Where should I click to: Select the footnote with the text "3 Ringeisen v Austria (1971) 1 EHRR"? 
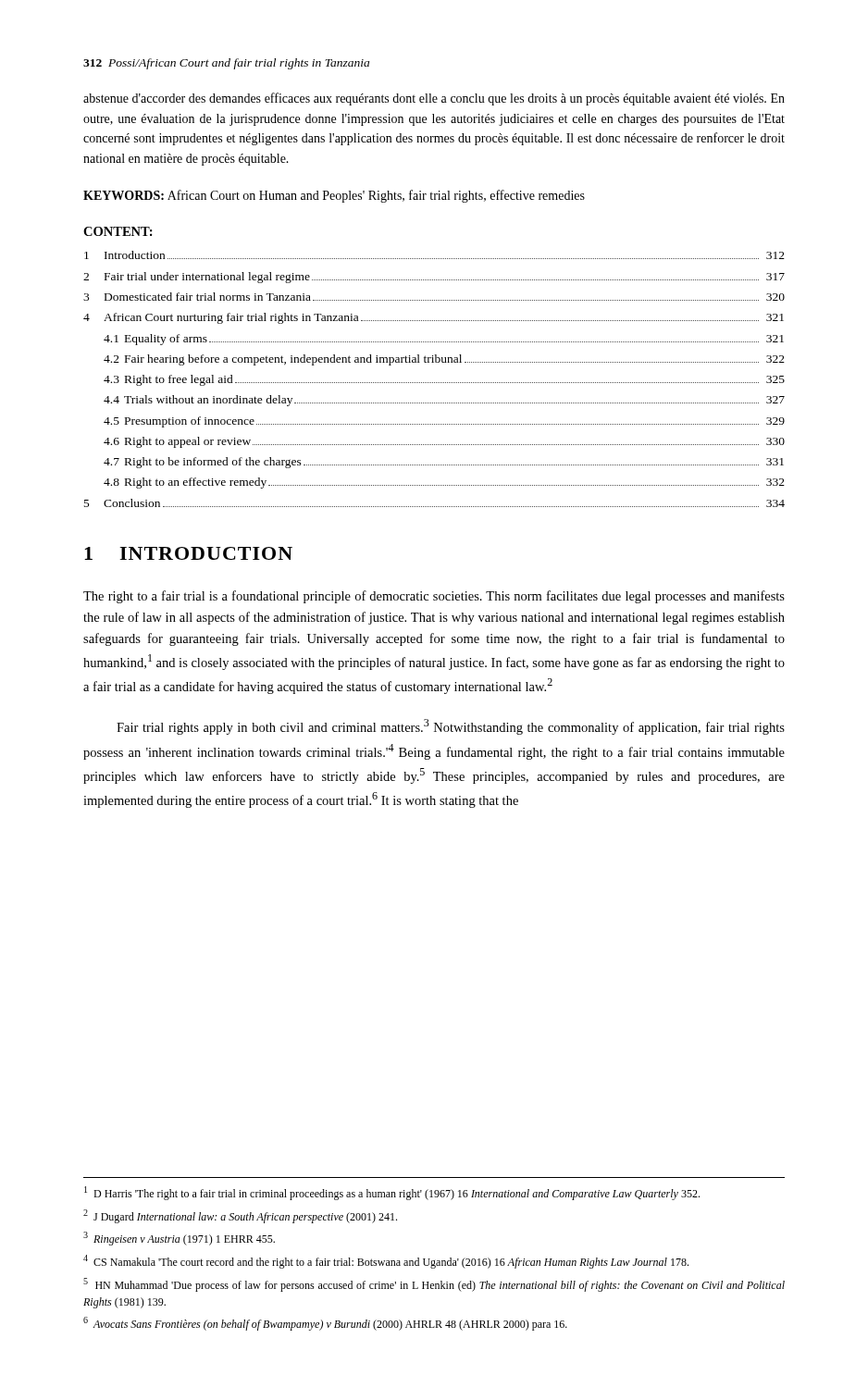179,1238
